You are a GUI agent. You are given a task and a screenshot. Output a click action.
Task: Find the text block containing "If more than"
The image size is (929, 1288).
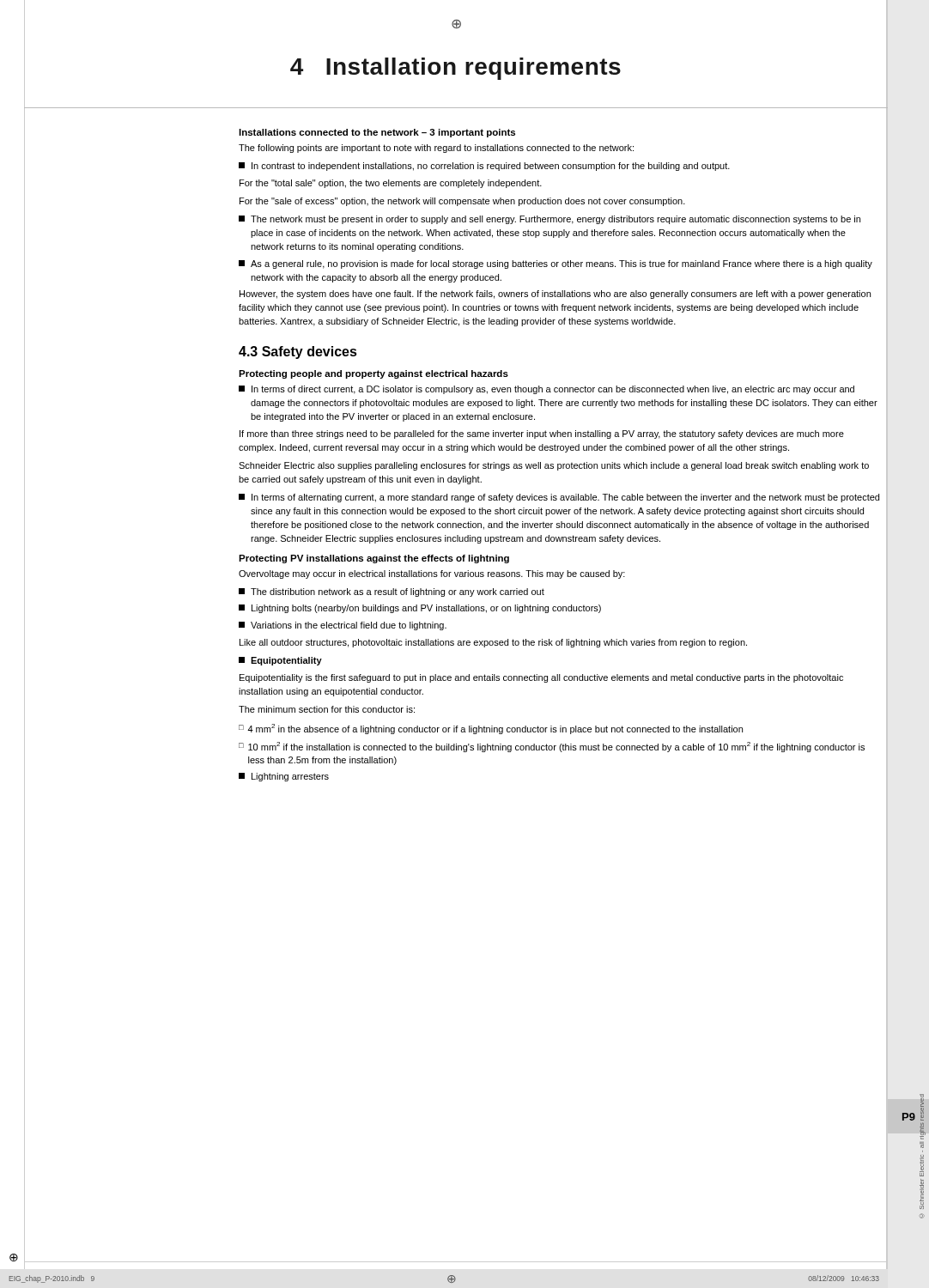click(x=560, y=441)
